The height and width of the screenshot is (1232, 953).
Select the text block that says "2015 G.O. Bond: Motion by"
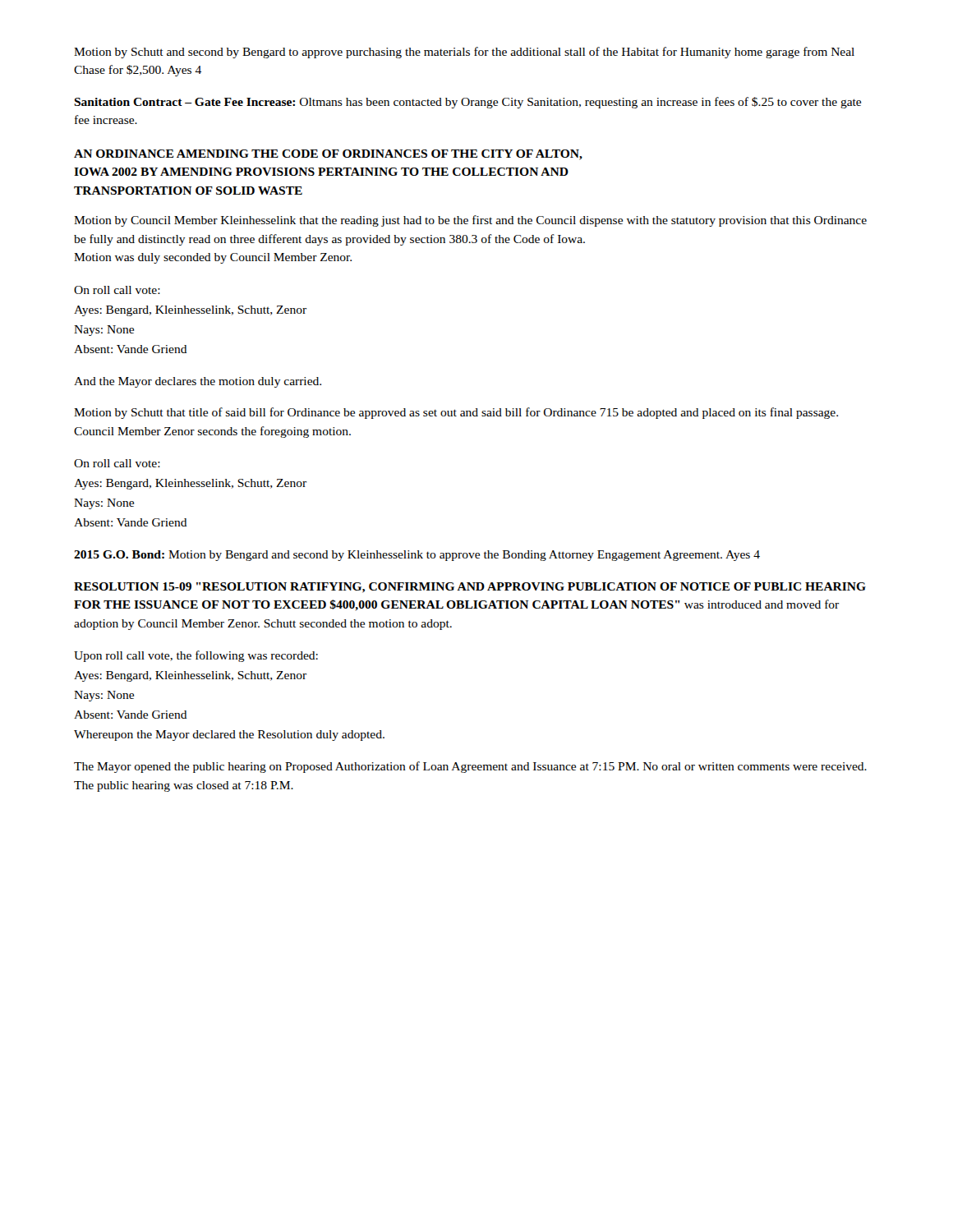[417, 554]
